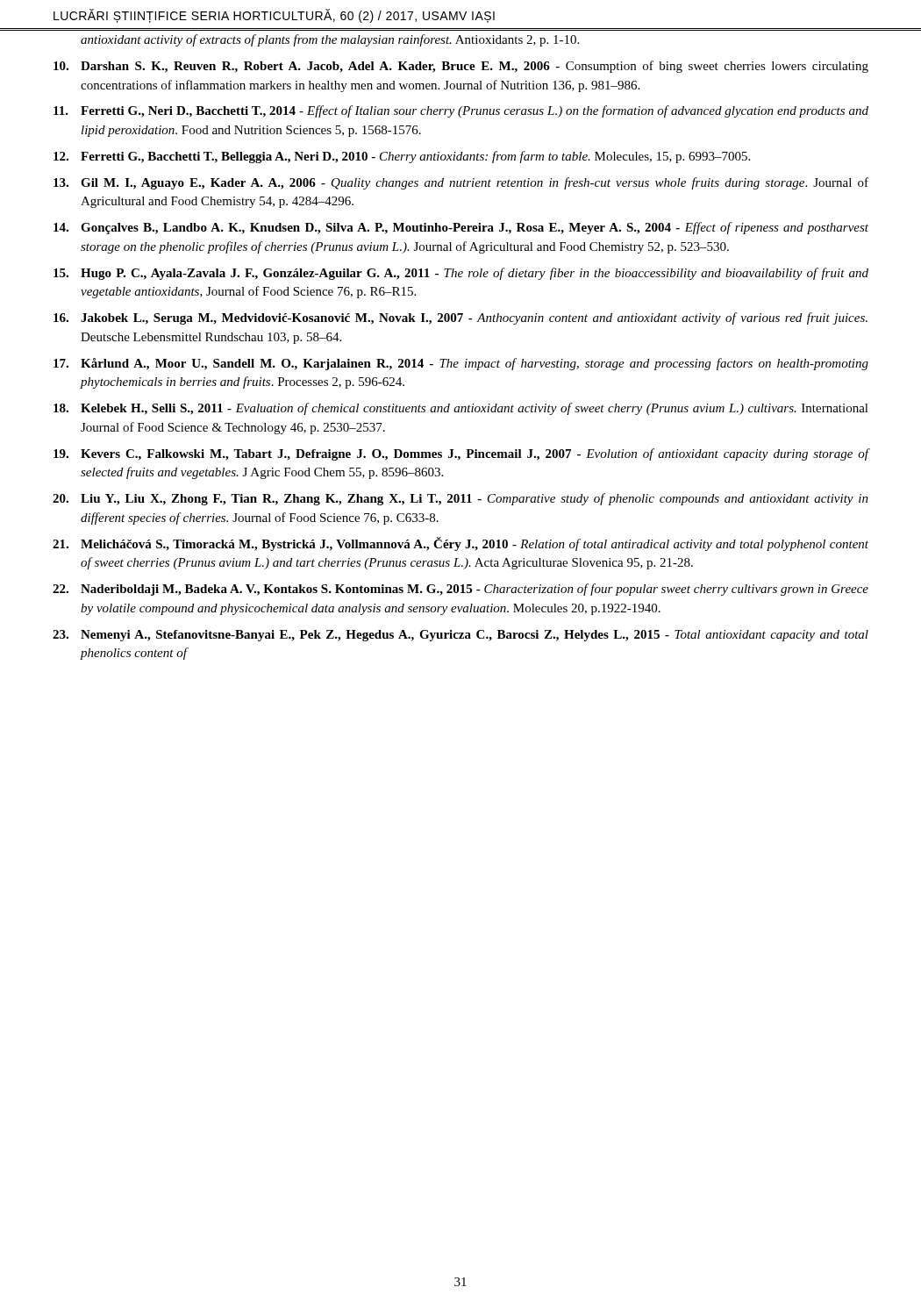Viewport: 921px width, 1316px height.
Task: Where is the passage that starts "14. Gonçalves B., Landbo A. K., Knudsen D.,"?
Action: point(460,238)
